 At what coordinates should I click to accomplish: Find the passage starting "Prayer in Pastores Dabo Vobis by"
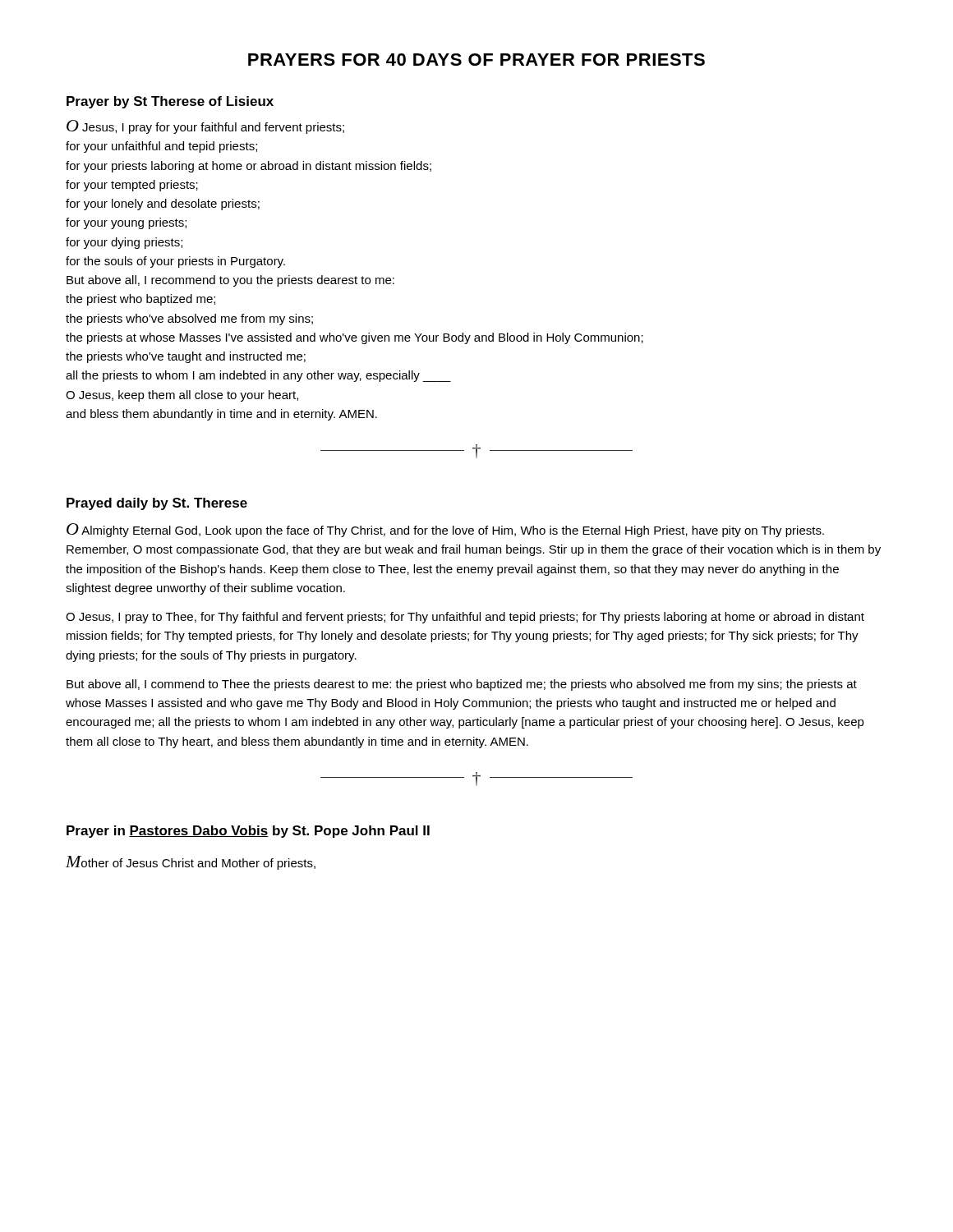248,831
